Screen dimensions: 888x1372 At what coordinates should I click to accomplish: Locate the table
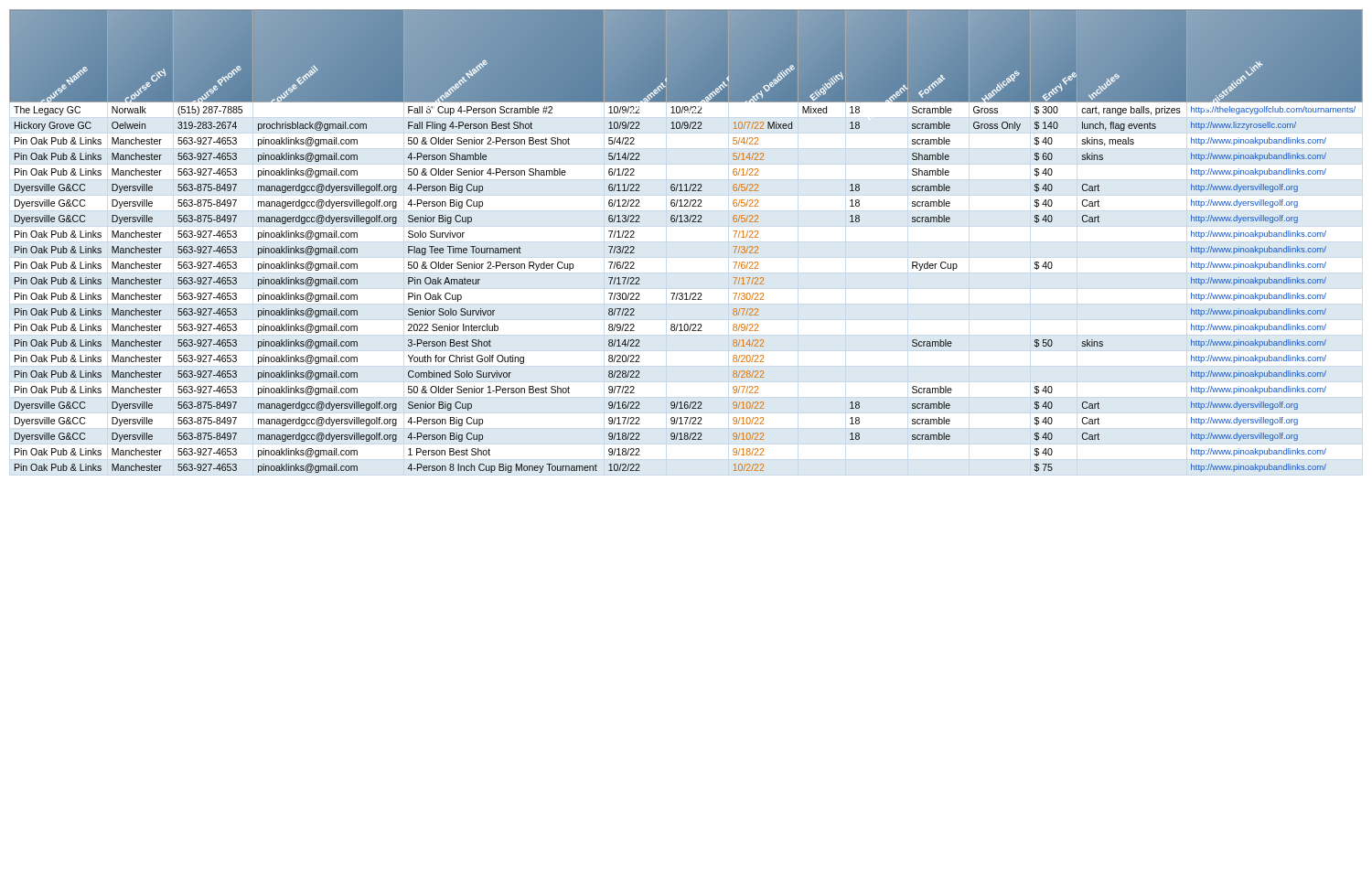tap(686, 242)
